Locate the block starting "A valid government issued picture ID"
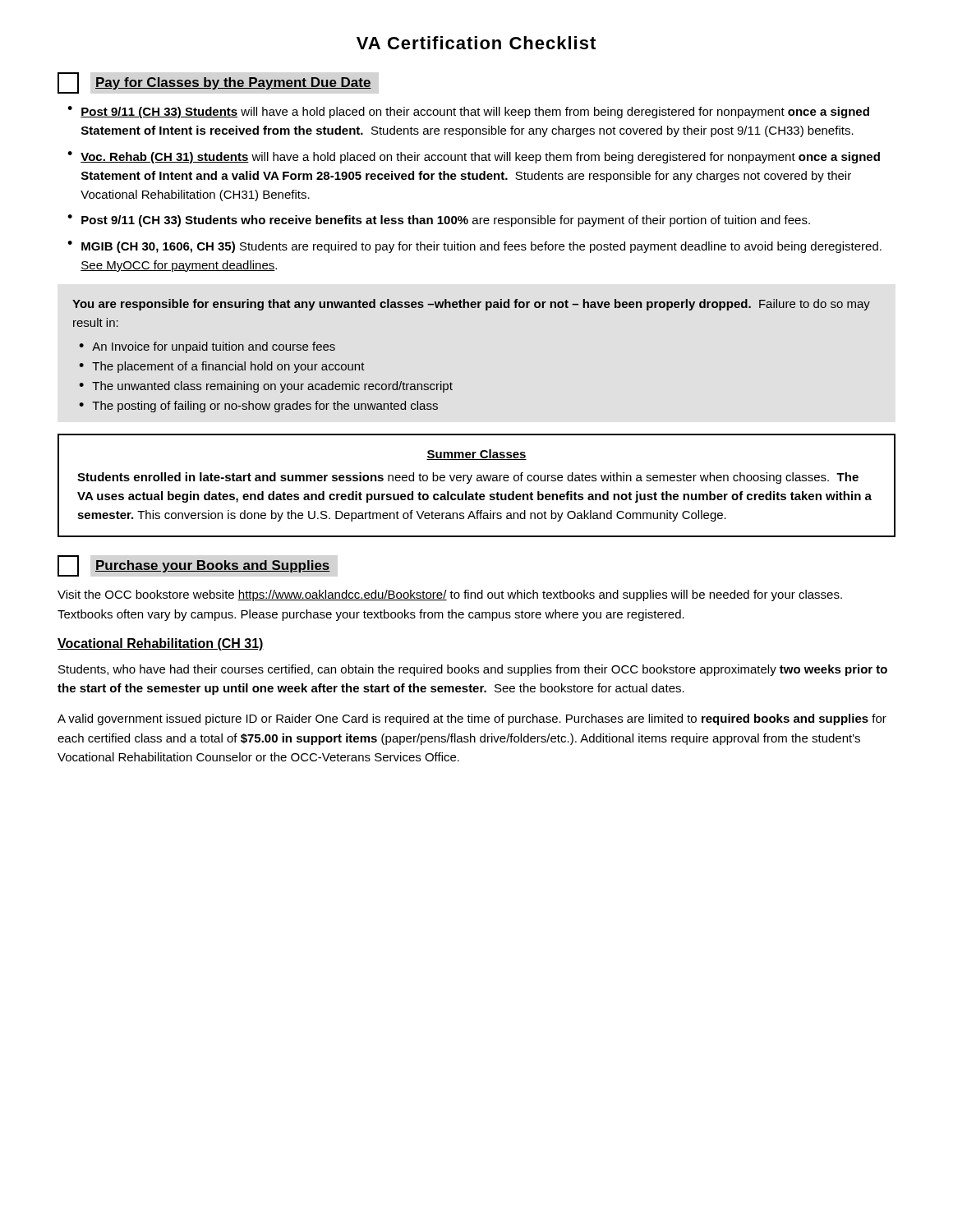953x1232 pixels. point(472,738)
